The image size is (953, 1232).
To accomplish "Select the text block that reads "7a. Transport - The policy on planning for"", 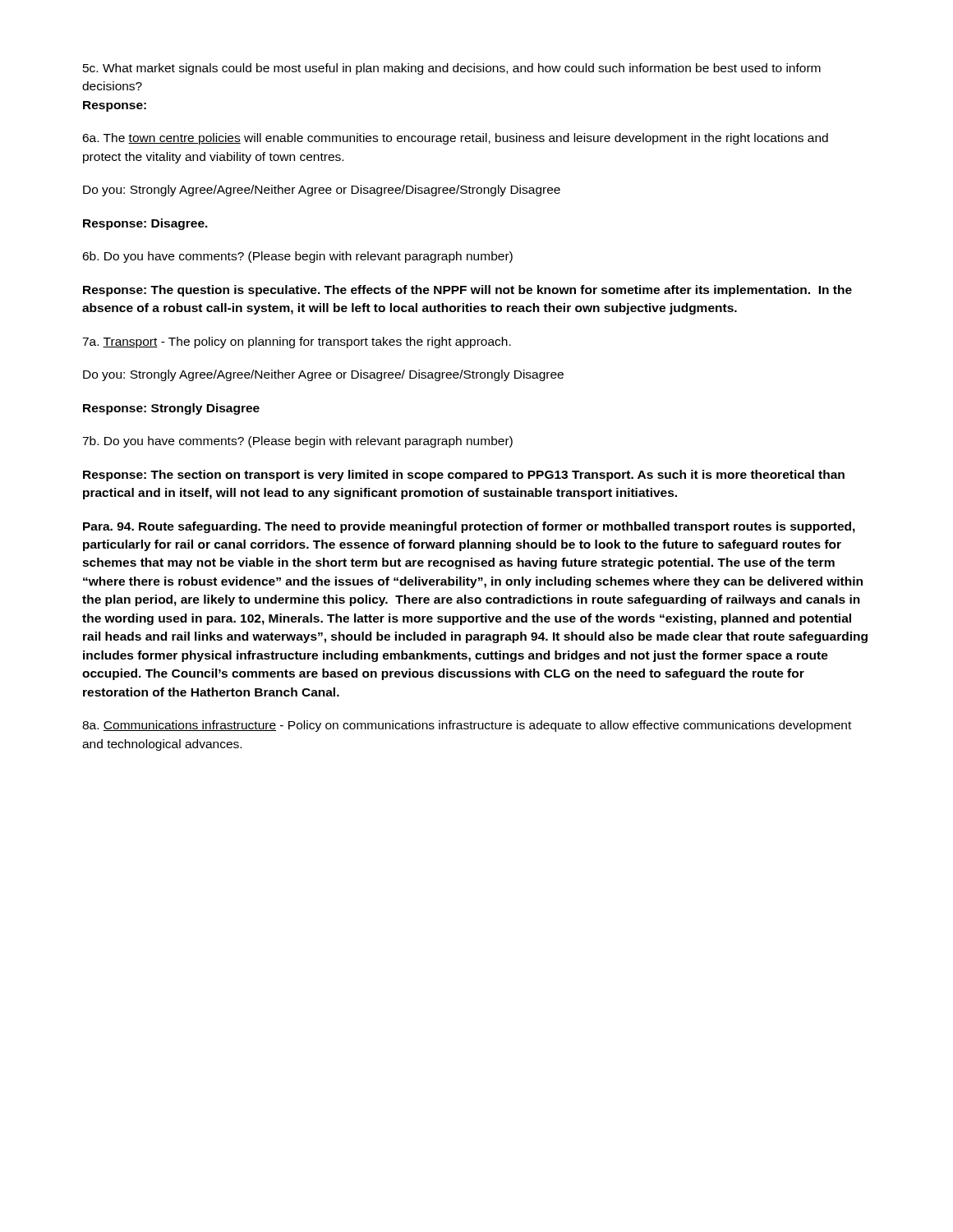I will [476, 342].
